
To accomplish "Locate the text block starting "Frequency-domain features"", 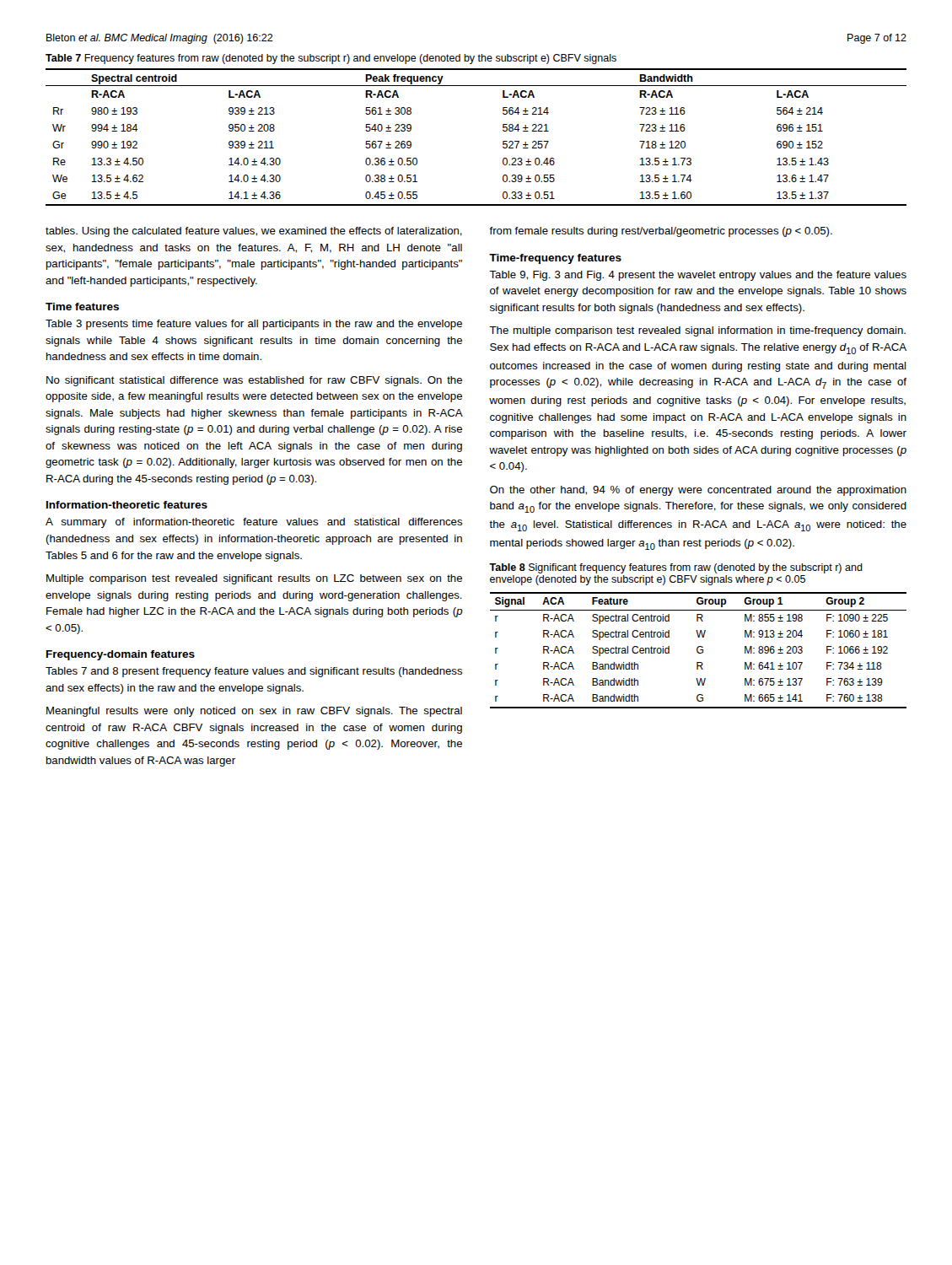I will 120,654.
